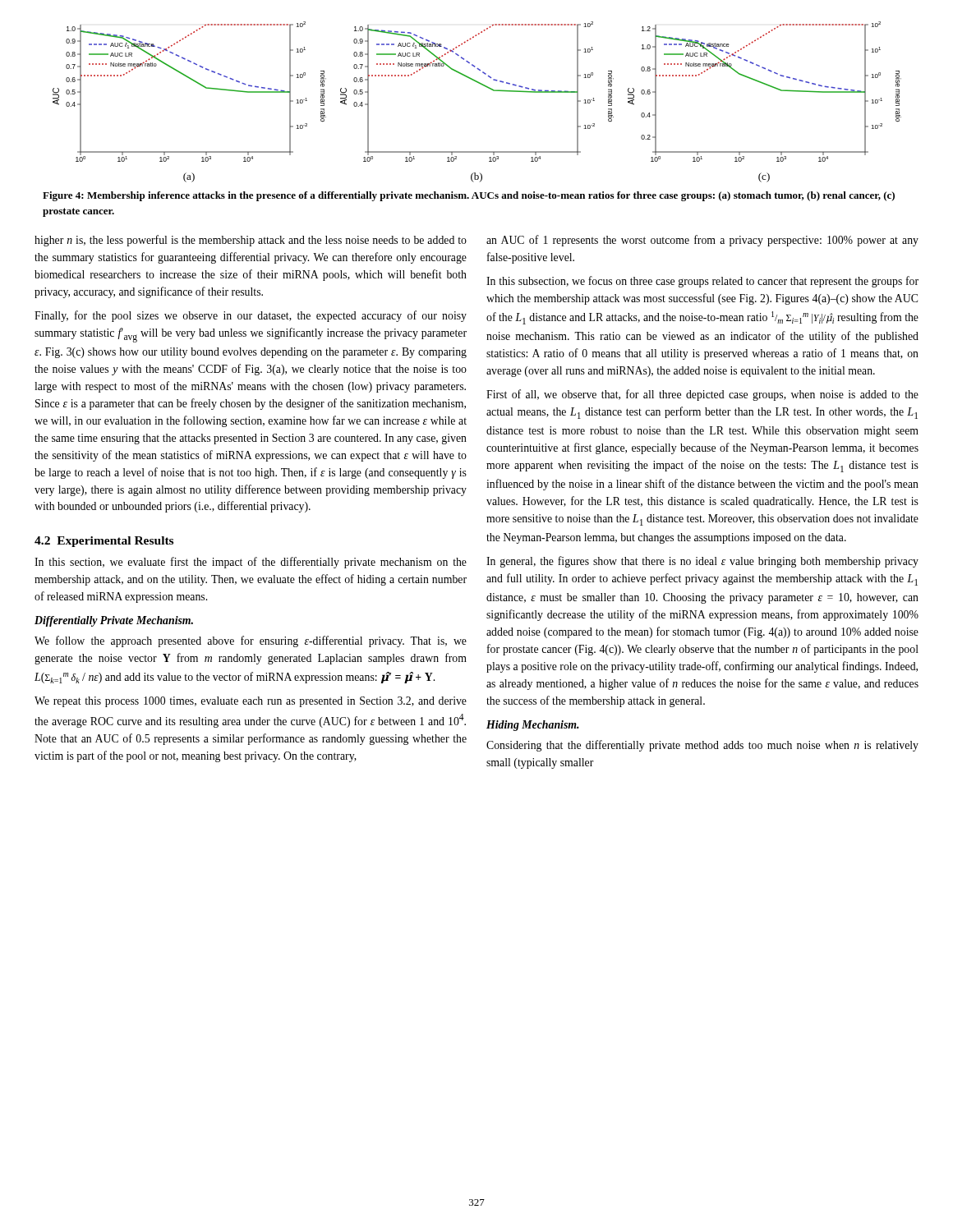
Task: Select the text block with the text "In this subsection, we focus on"
Action: [x=702, y=326]
